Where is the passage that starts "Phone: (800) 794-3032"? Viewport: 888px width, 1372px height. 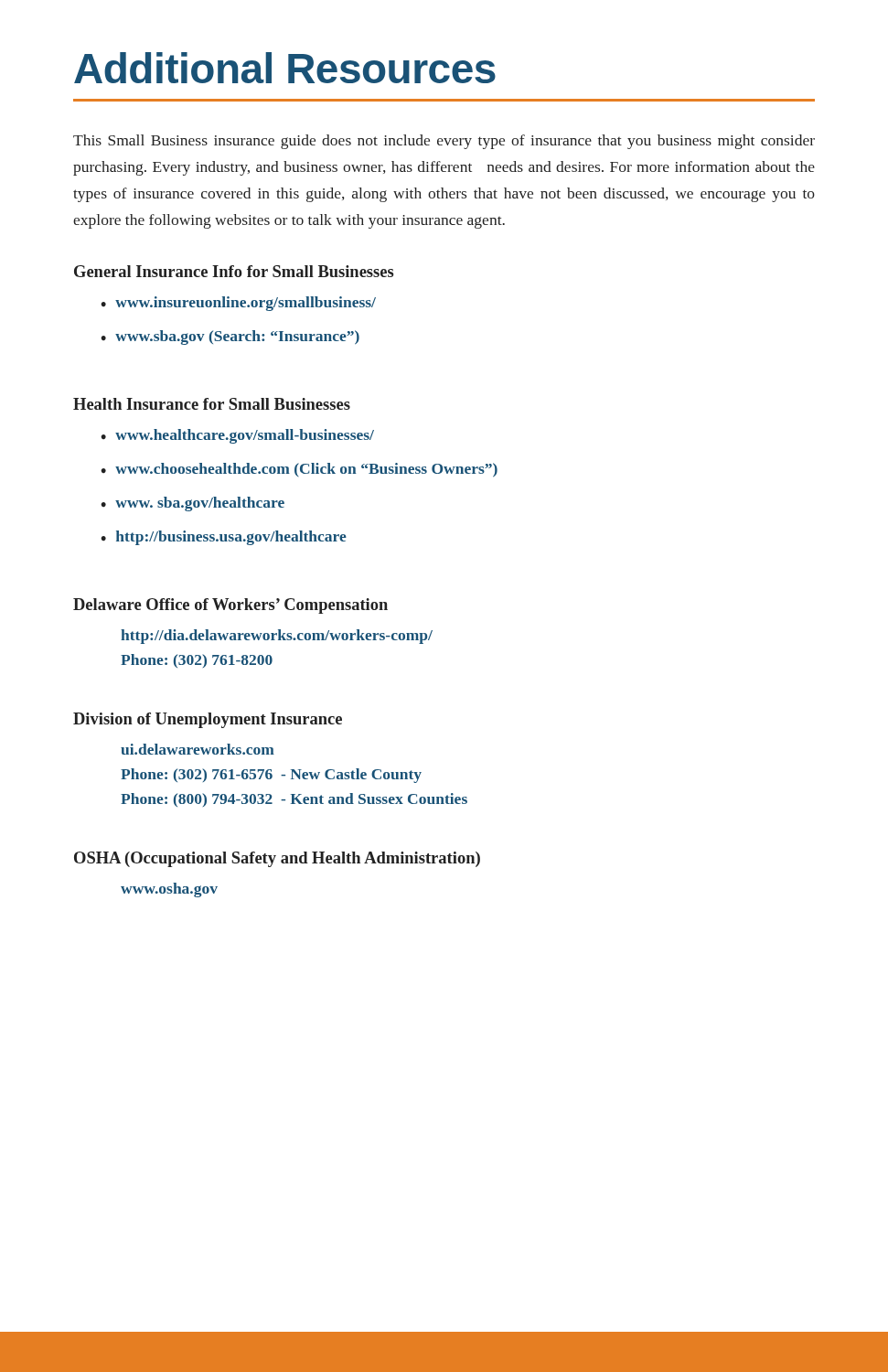pos(294,798)
